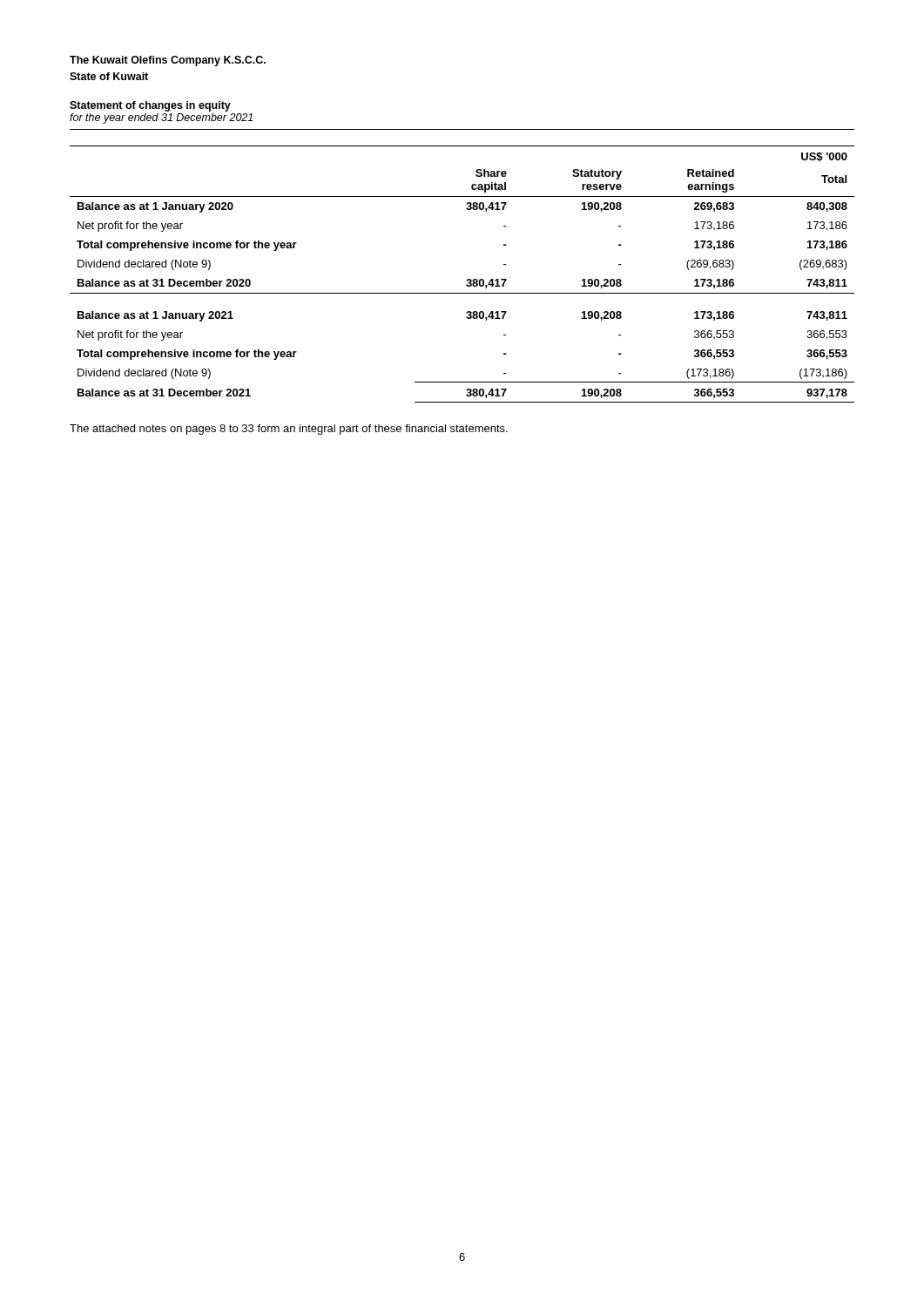
Task: Find the text starting "Statement of changes in"
Action: pyautogui.click(x=150, y=106)
